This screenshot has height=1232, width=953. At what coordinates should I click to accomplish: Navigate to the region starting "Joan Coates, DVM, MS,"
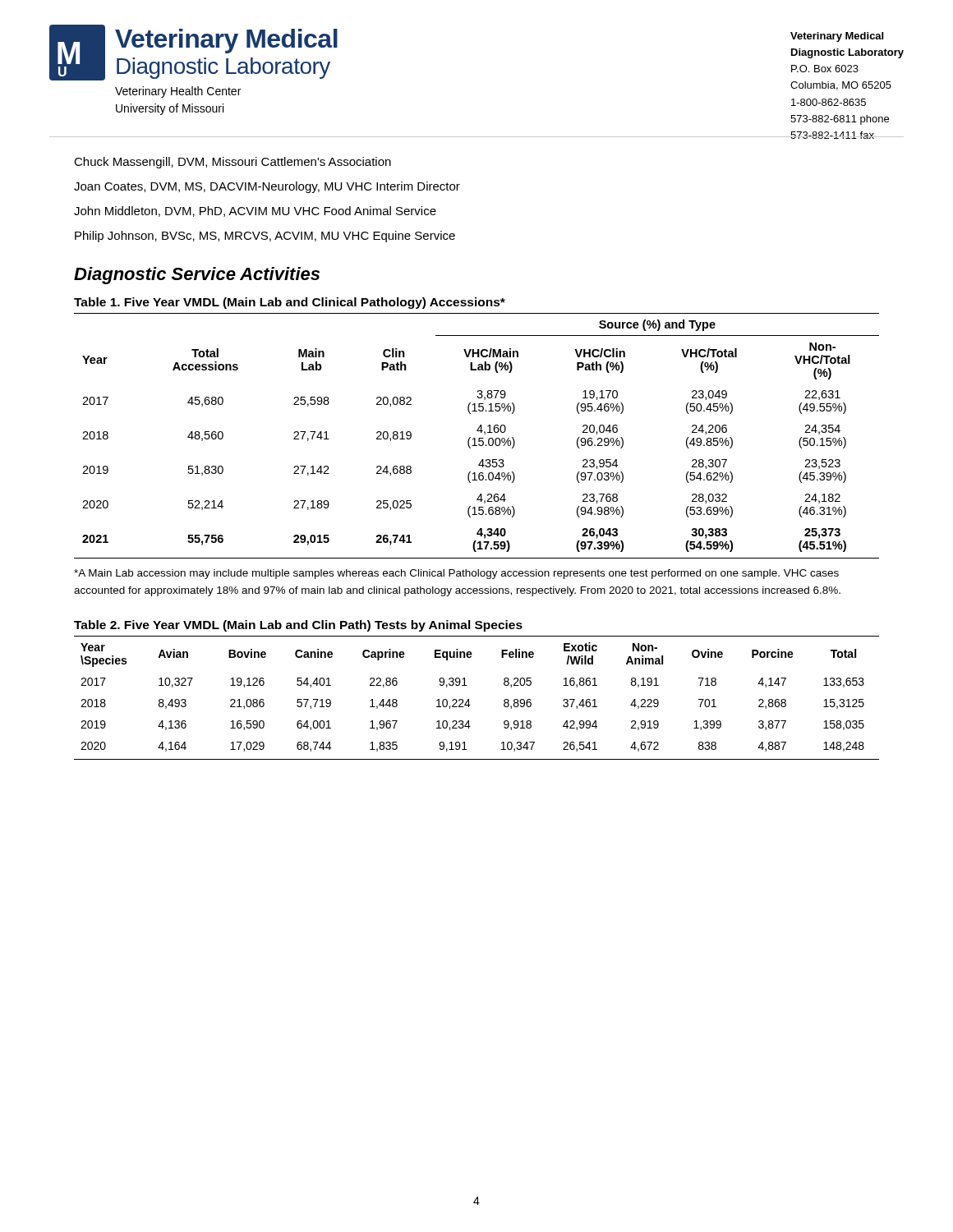[x=267, y=186]
